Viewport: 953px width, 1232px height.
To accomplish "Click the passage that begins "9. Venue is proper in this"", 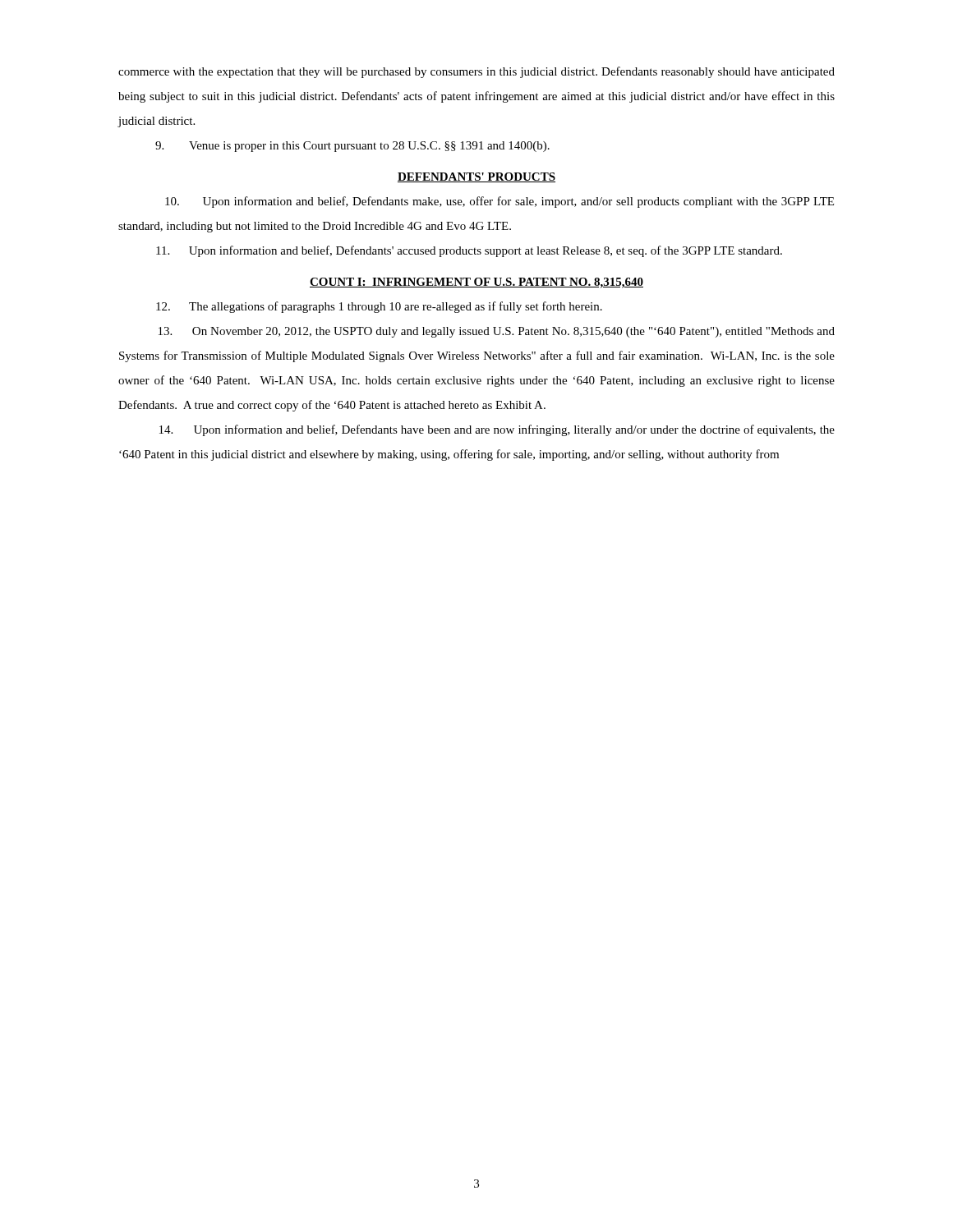I will [x=334, y=145].
